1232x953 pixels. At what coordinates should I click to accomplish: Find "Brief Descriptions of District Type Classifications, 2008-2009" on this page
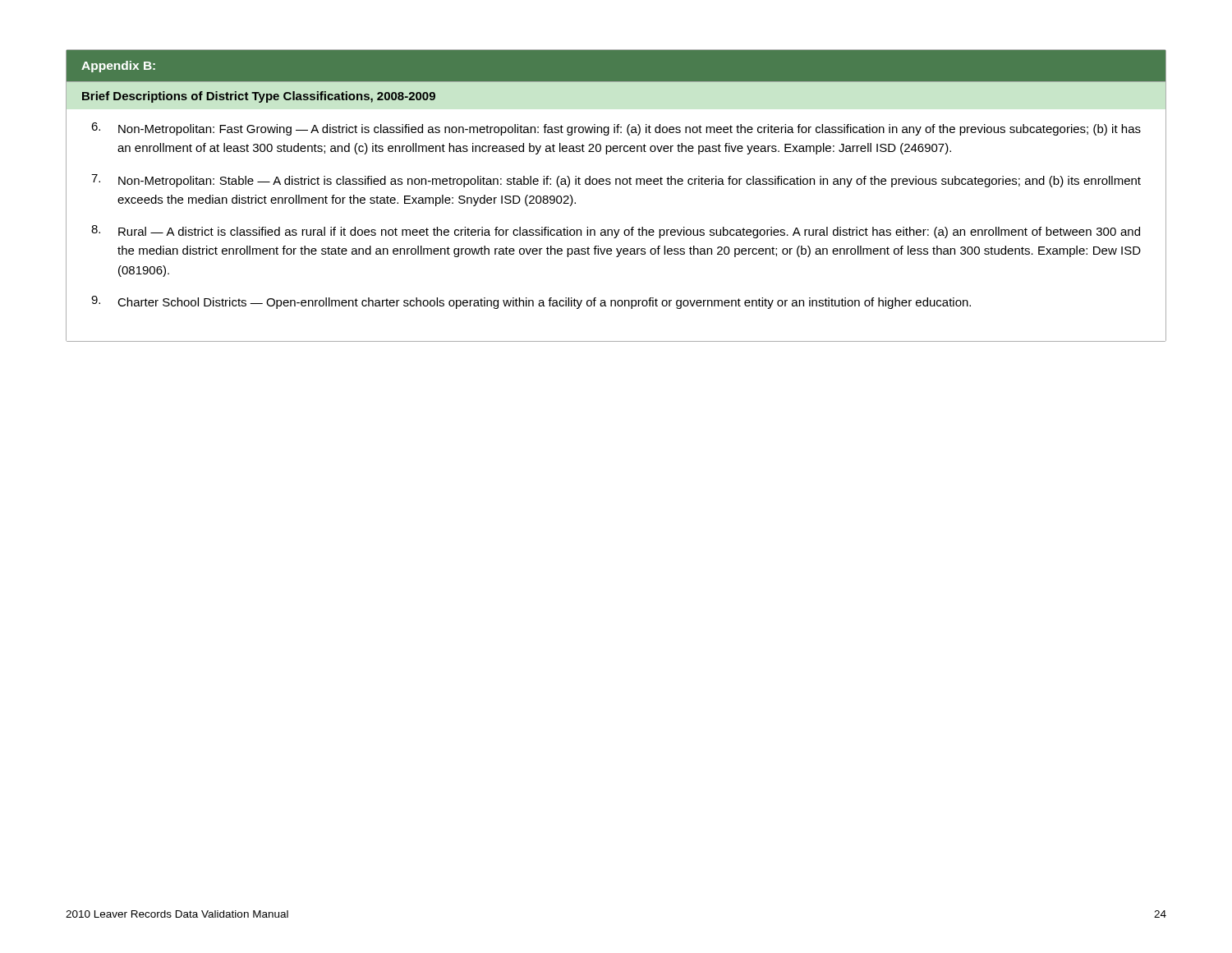259,96
